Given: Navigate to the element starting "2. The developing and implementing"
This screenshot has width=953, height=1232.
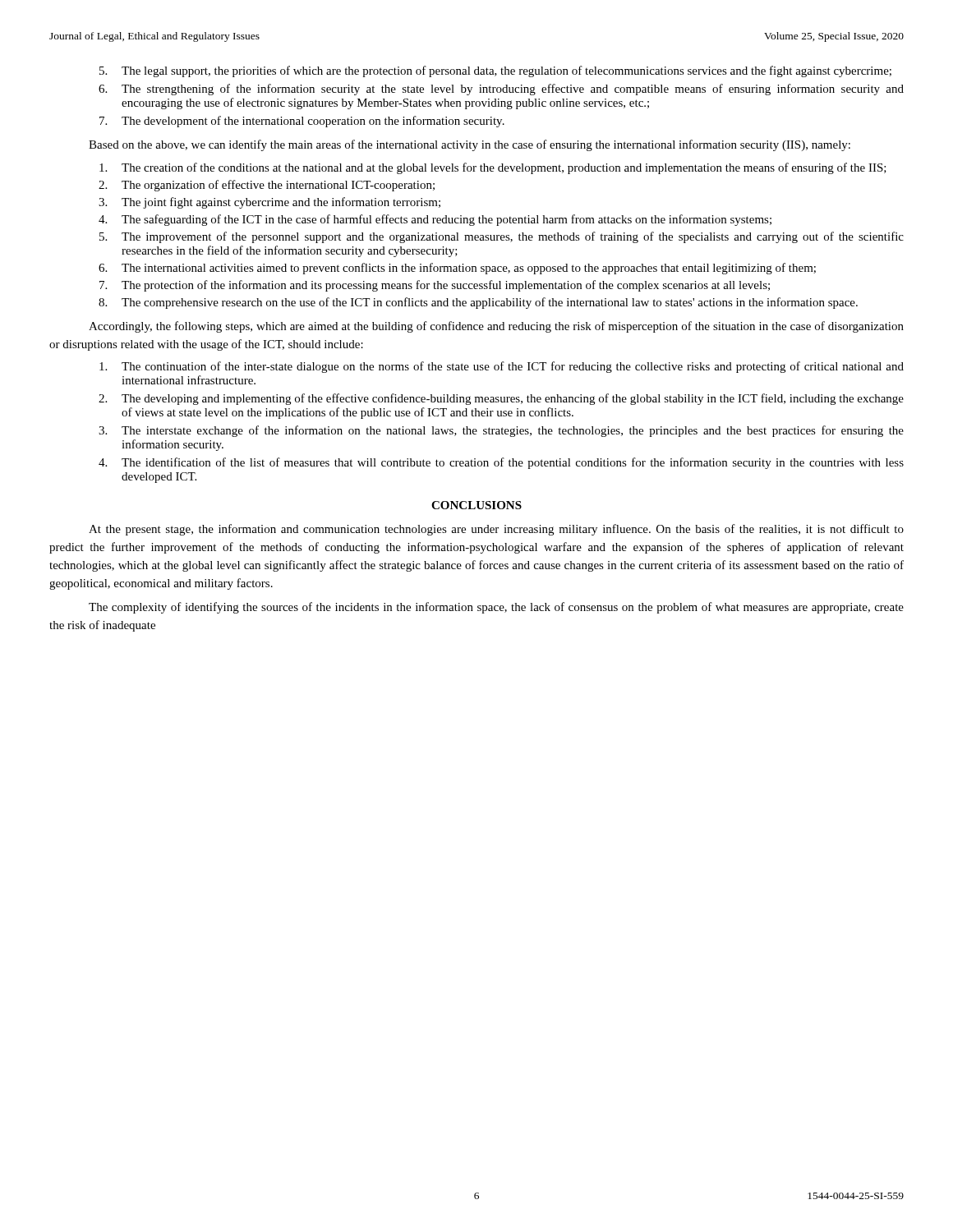Looking at the screenshot, I should pos(501,406).
